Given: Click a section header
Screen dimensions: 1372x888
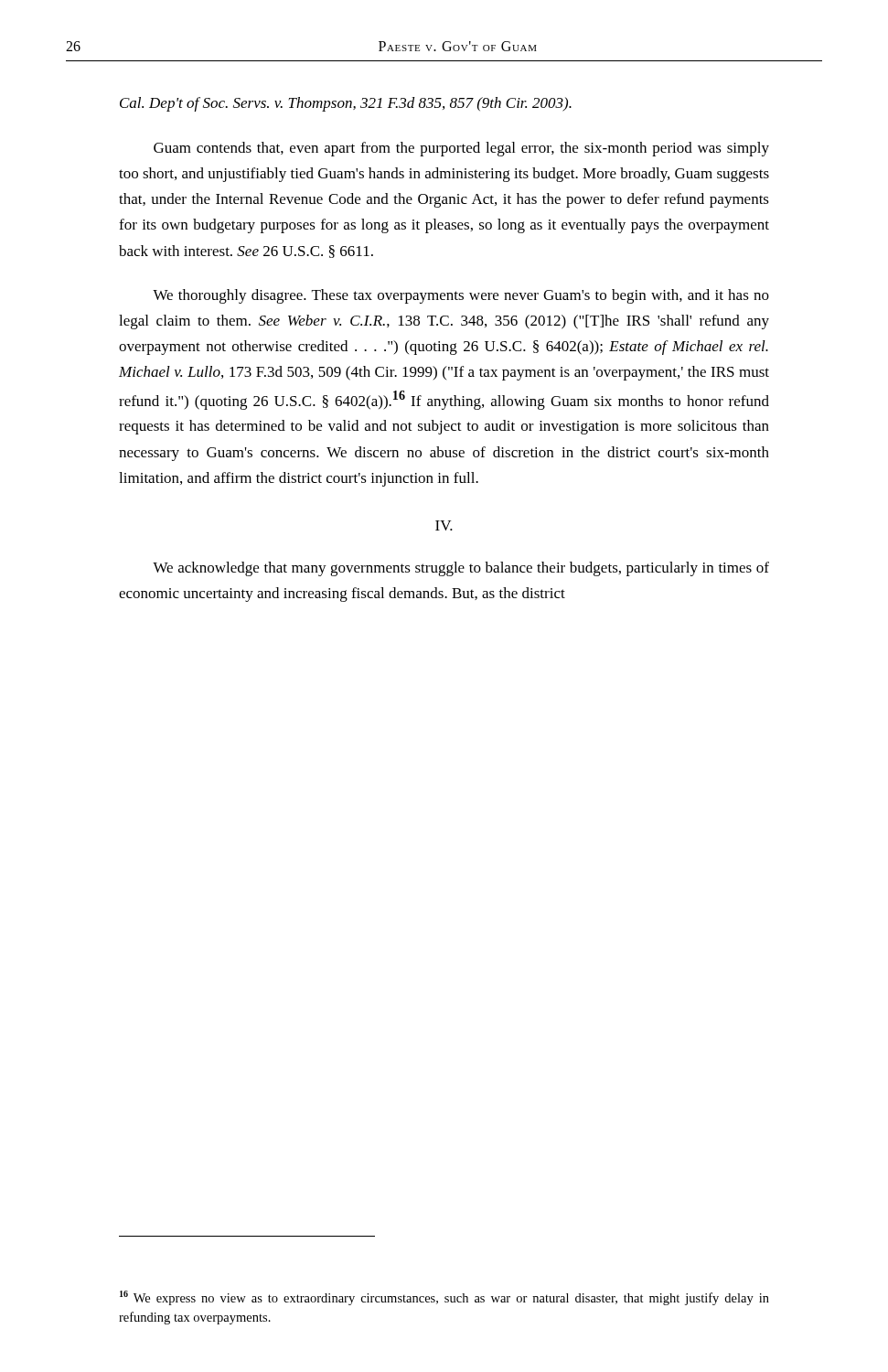Looking at the screenshot, I should [x=444, y=525].
